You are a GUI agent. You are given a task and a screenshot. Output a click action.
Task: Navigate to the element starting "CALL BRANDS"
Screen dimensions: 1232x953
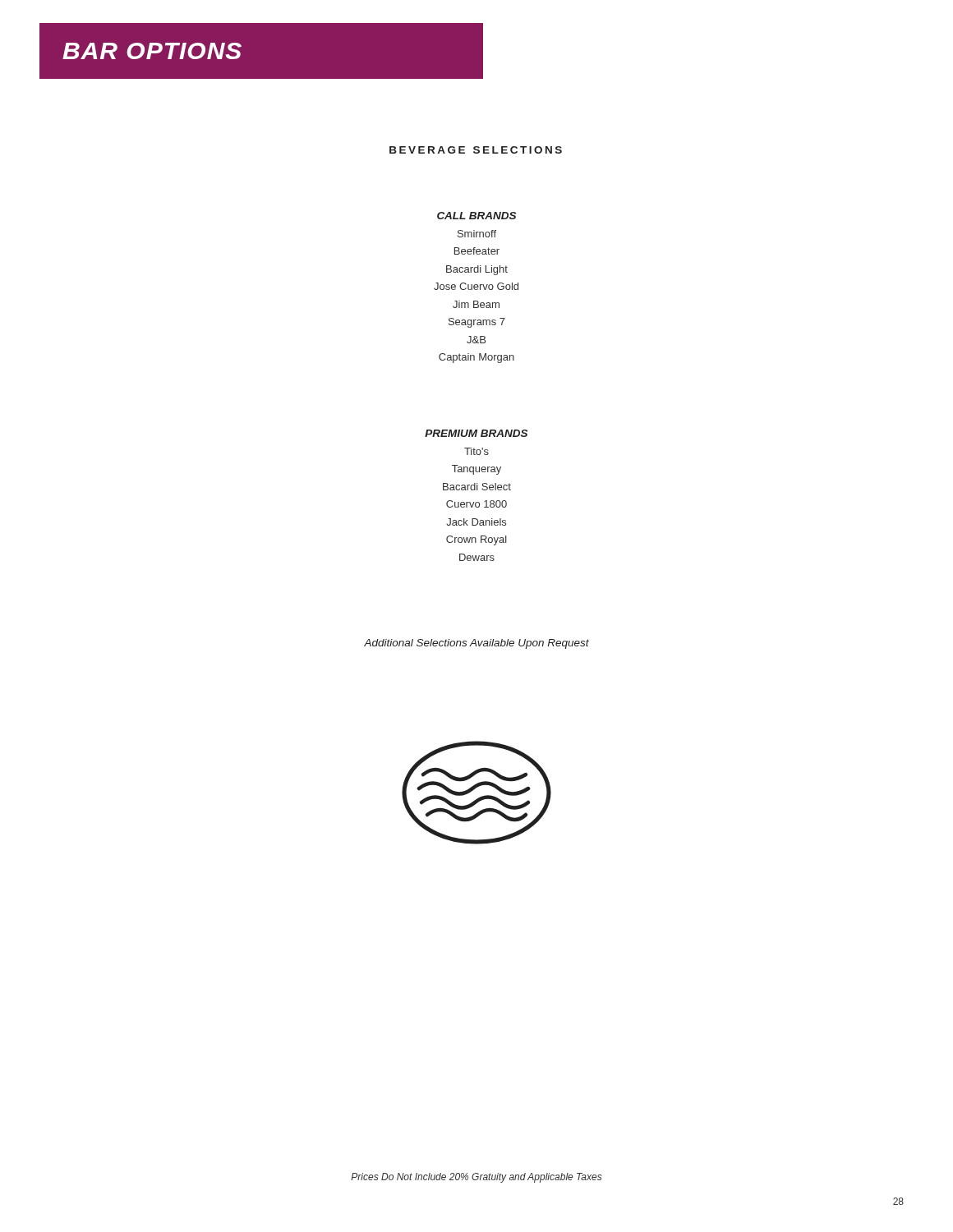click(476, 216)
